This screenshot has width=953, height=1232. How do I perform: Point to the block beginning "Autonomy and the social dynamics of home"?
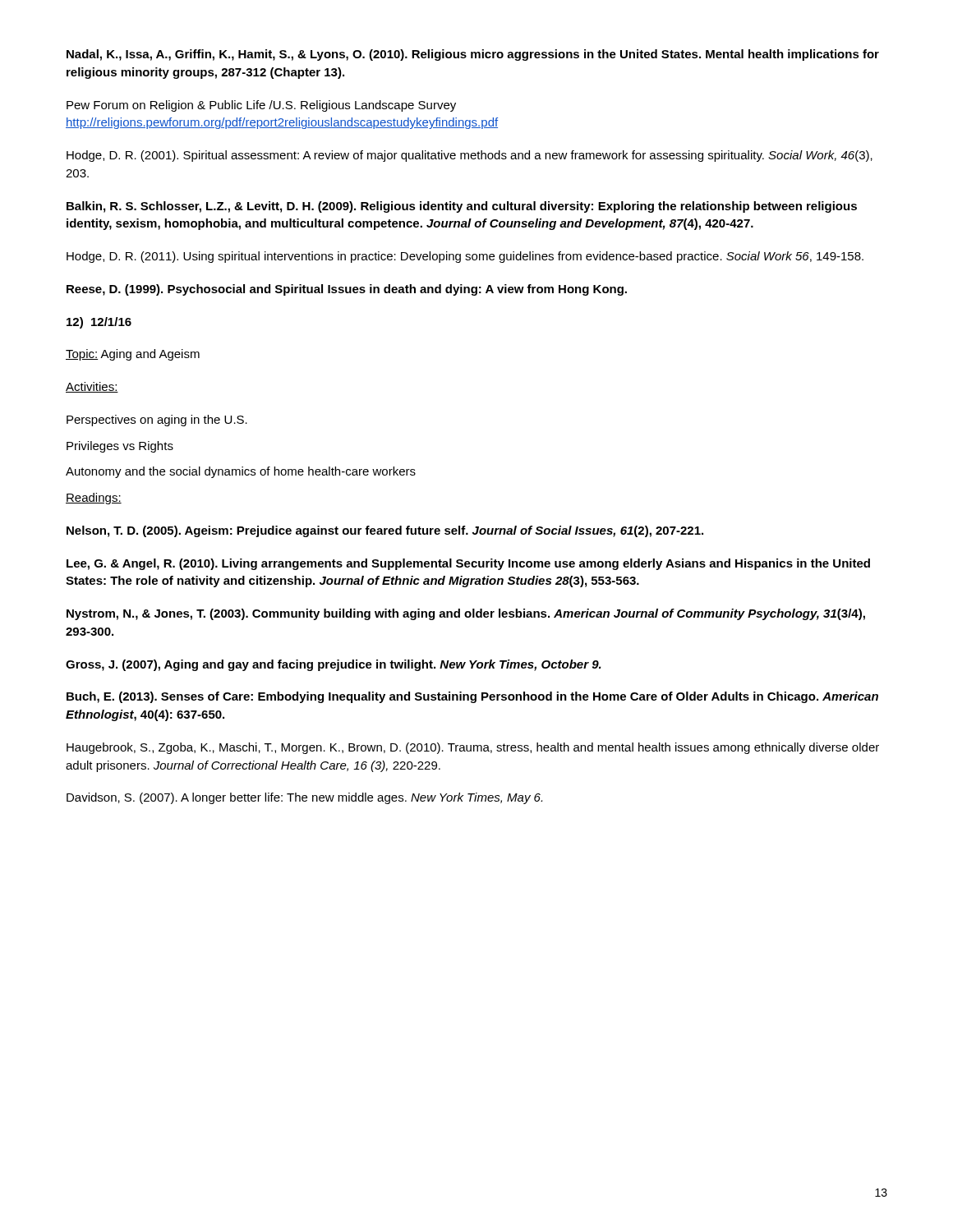pos(241,471)
